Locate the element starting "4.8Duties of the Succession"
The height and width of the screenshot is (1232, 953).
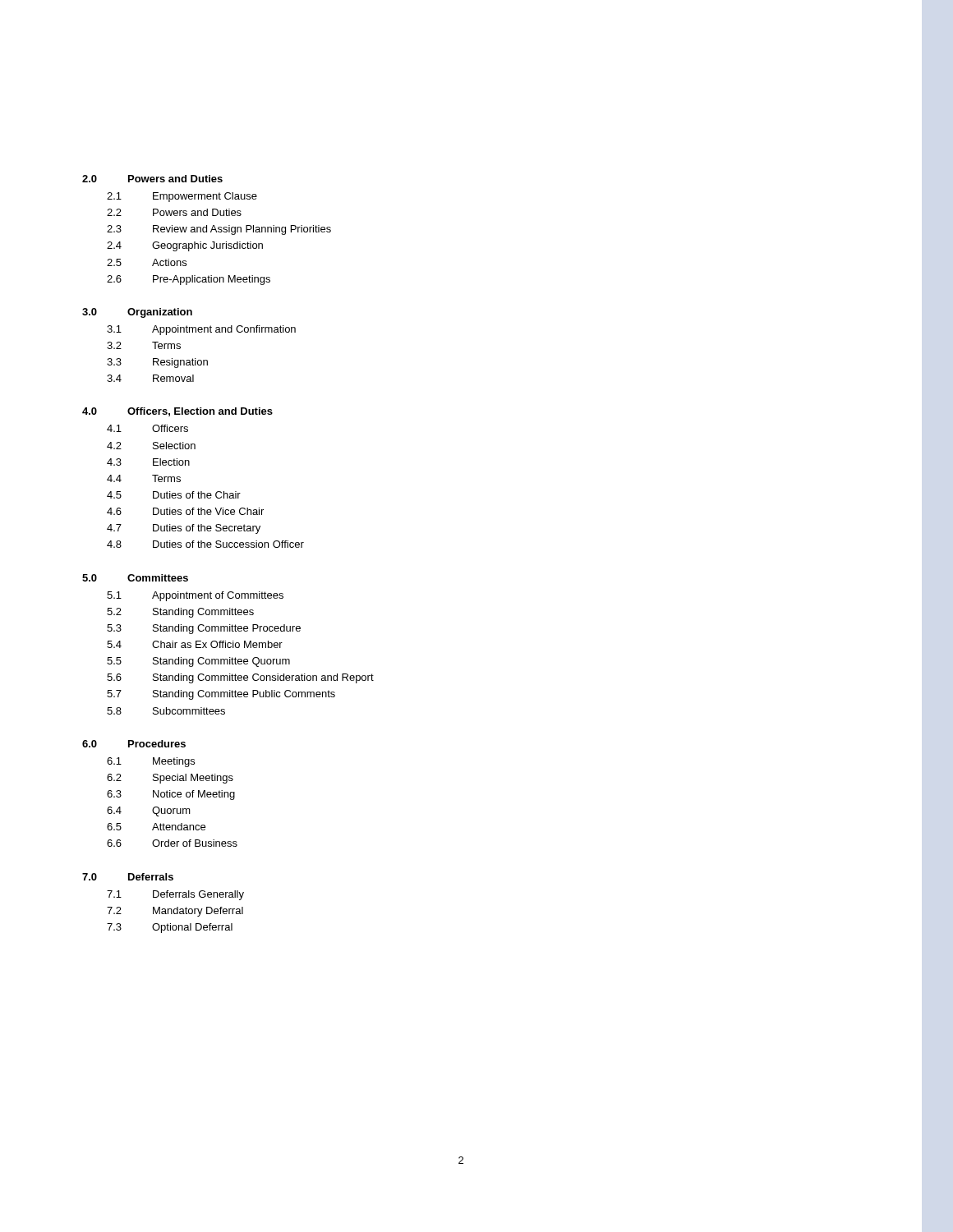point(193,545)
